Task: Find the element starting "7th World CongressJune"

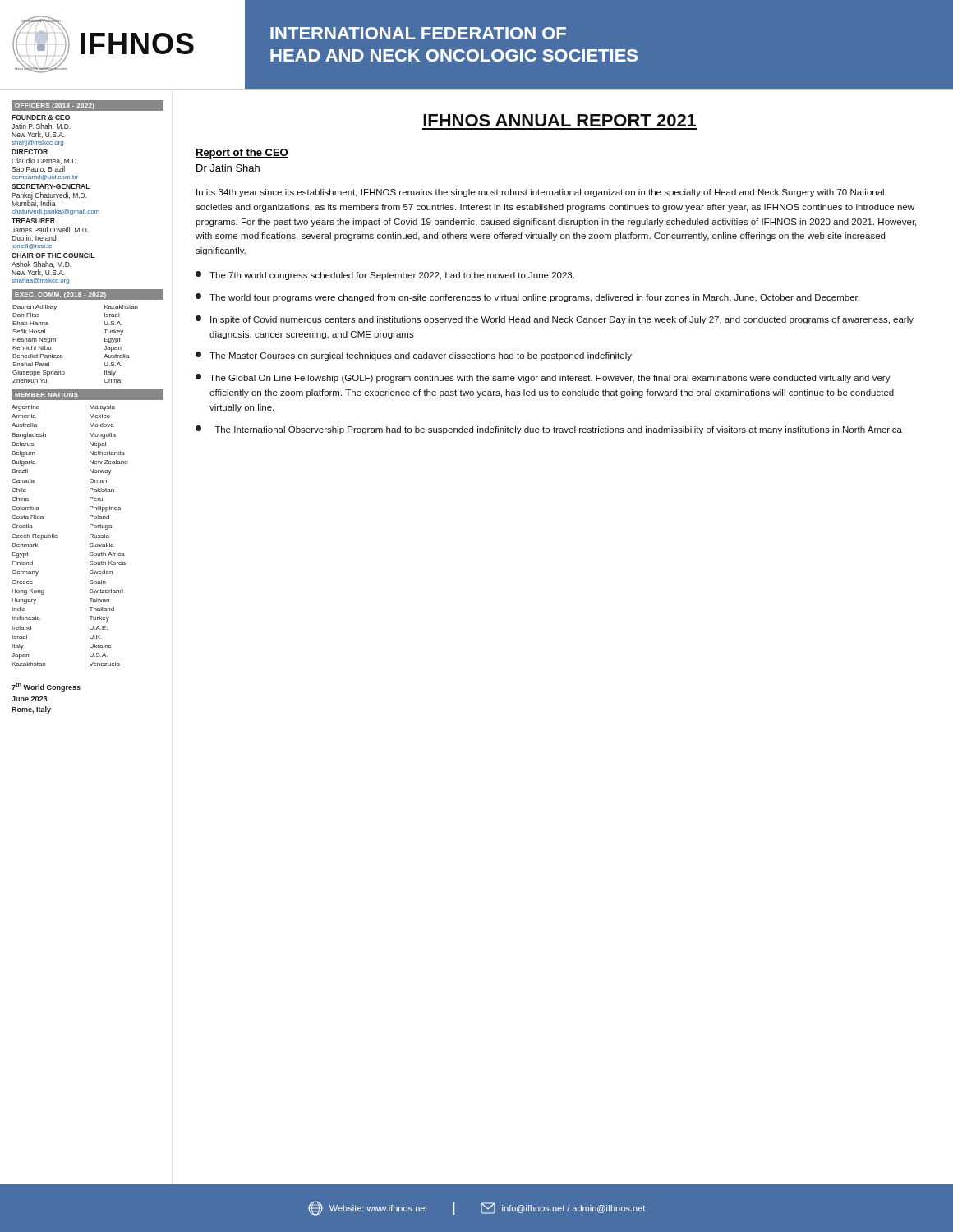Action: pos(46,698)
